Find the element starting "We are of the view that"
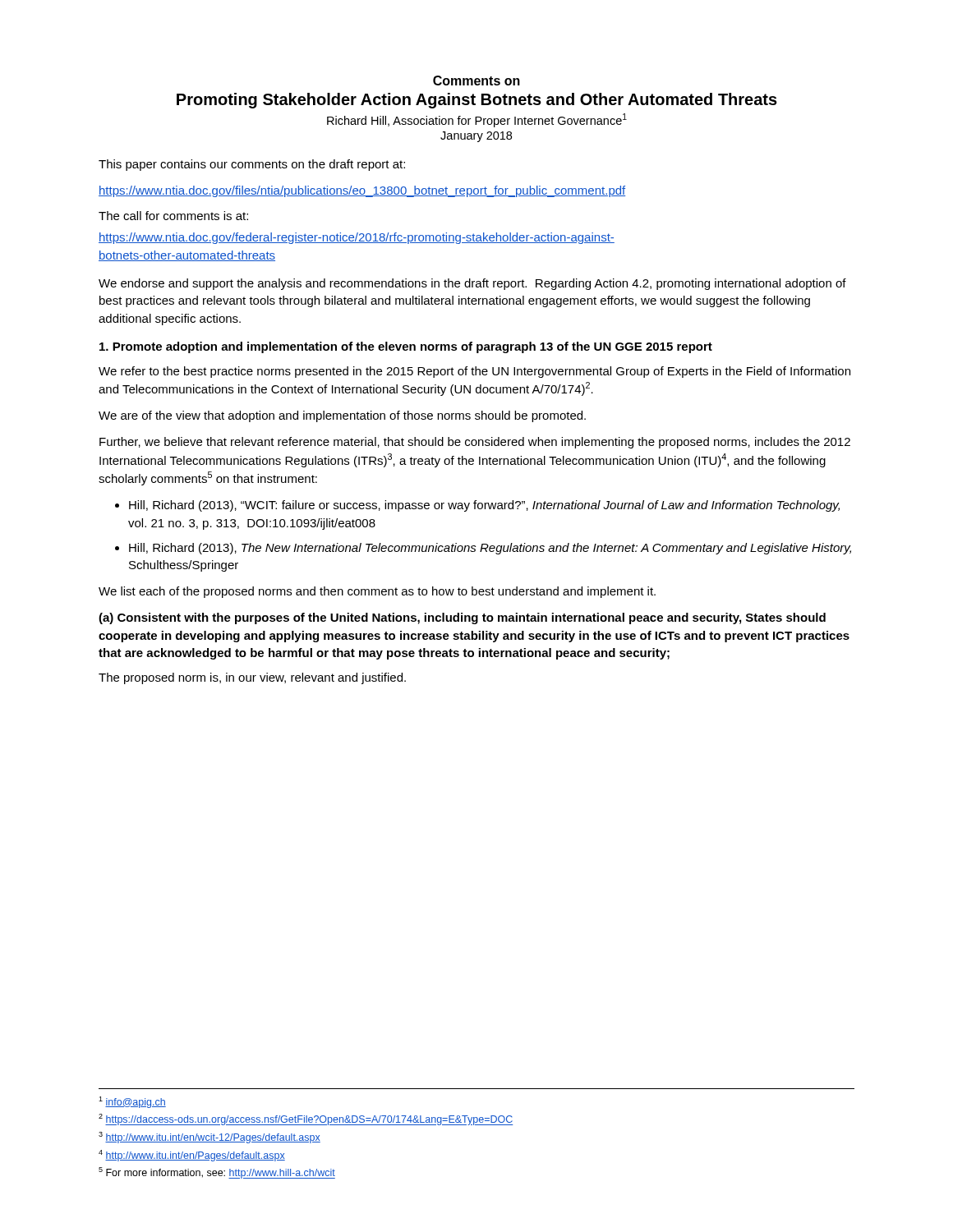 click(343, 415)
